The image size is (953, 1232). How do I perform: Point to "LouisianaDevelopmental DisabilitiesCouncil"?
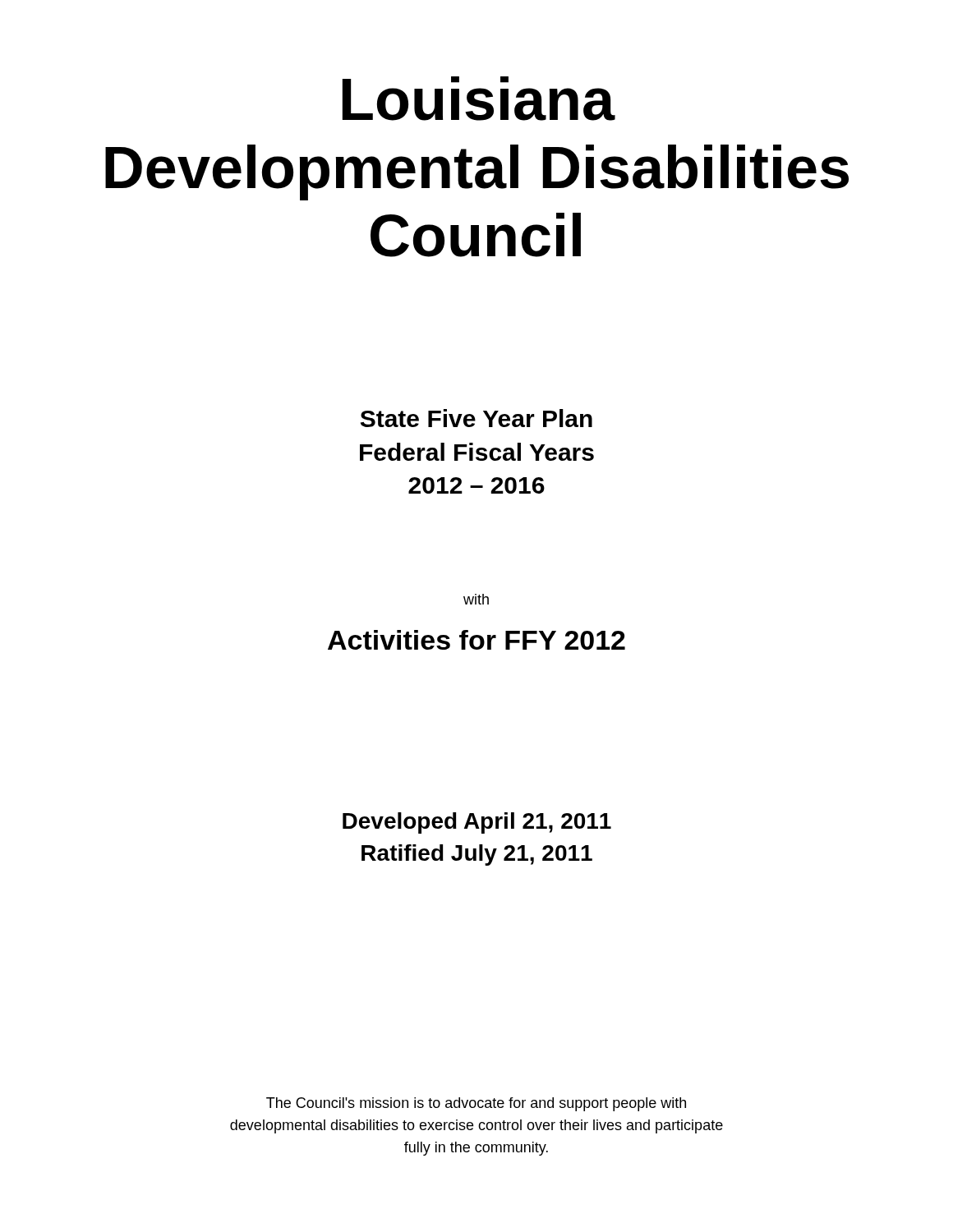476,168
